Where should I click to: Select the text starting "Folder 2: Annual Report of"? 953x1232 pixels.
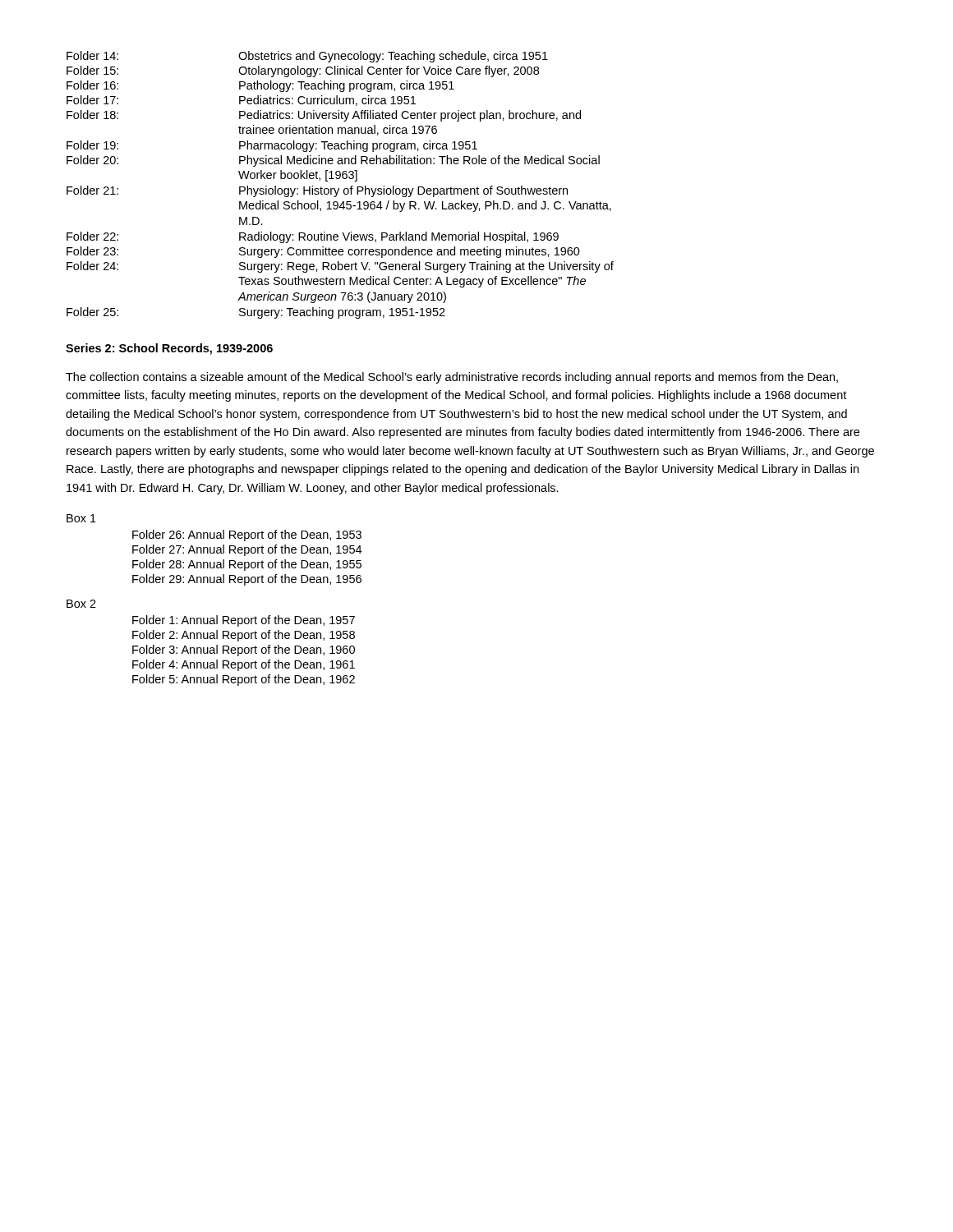(x=243, y=635)
